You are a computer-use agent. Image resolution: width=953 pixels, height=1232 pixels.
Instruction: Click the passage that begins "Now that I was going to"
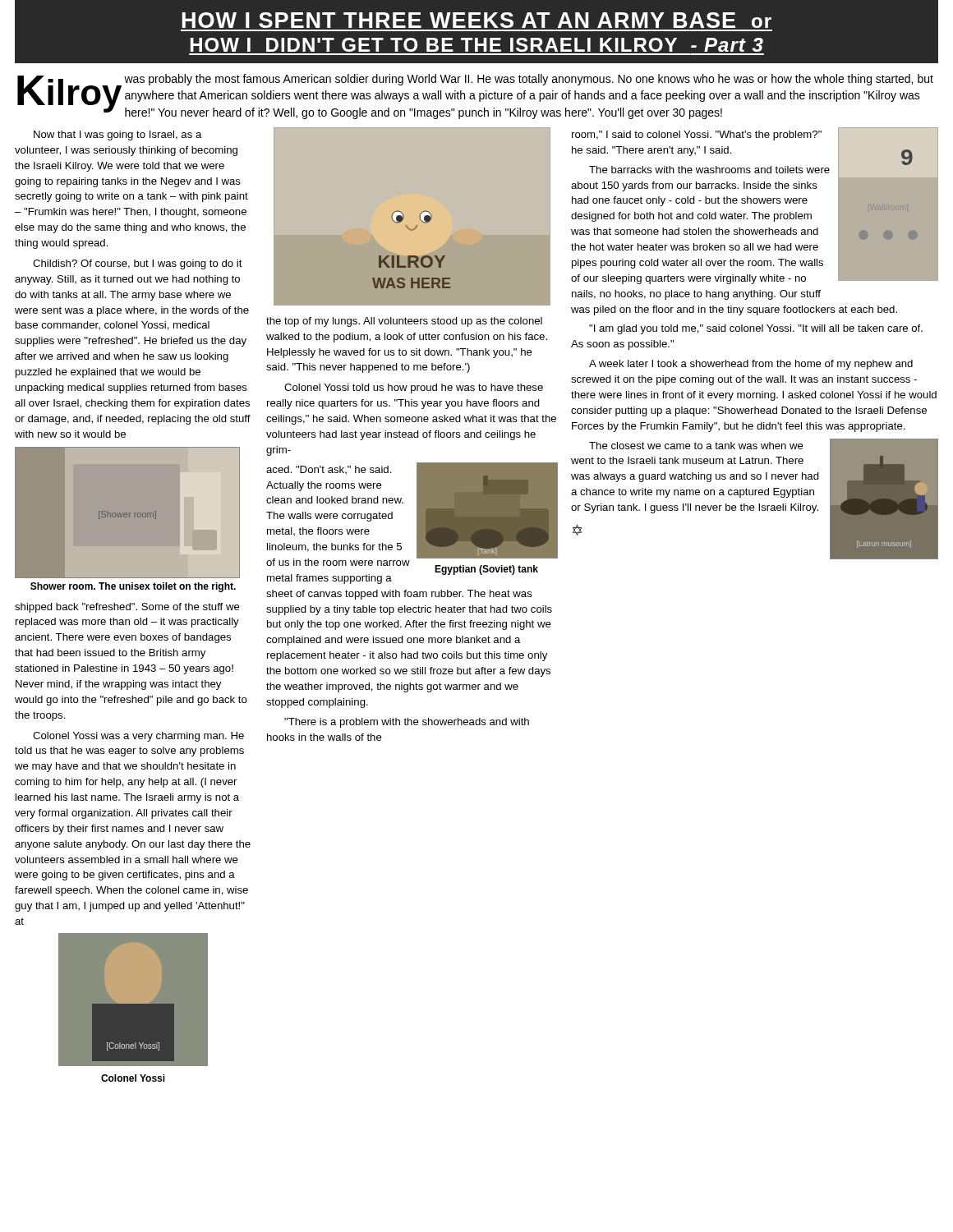click(133, 189)
